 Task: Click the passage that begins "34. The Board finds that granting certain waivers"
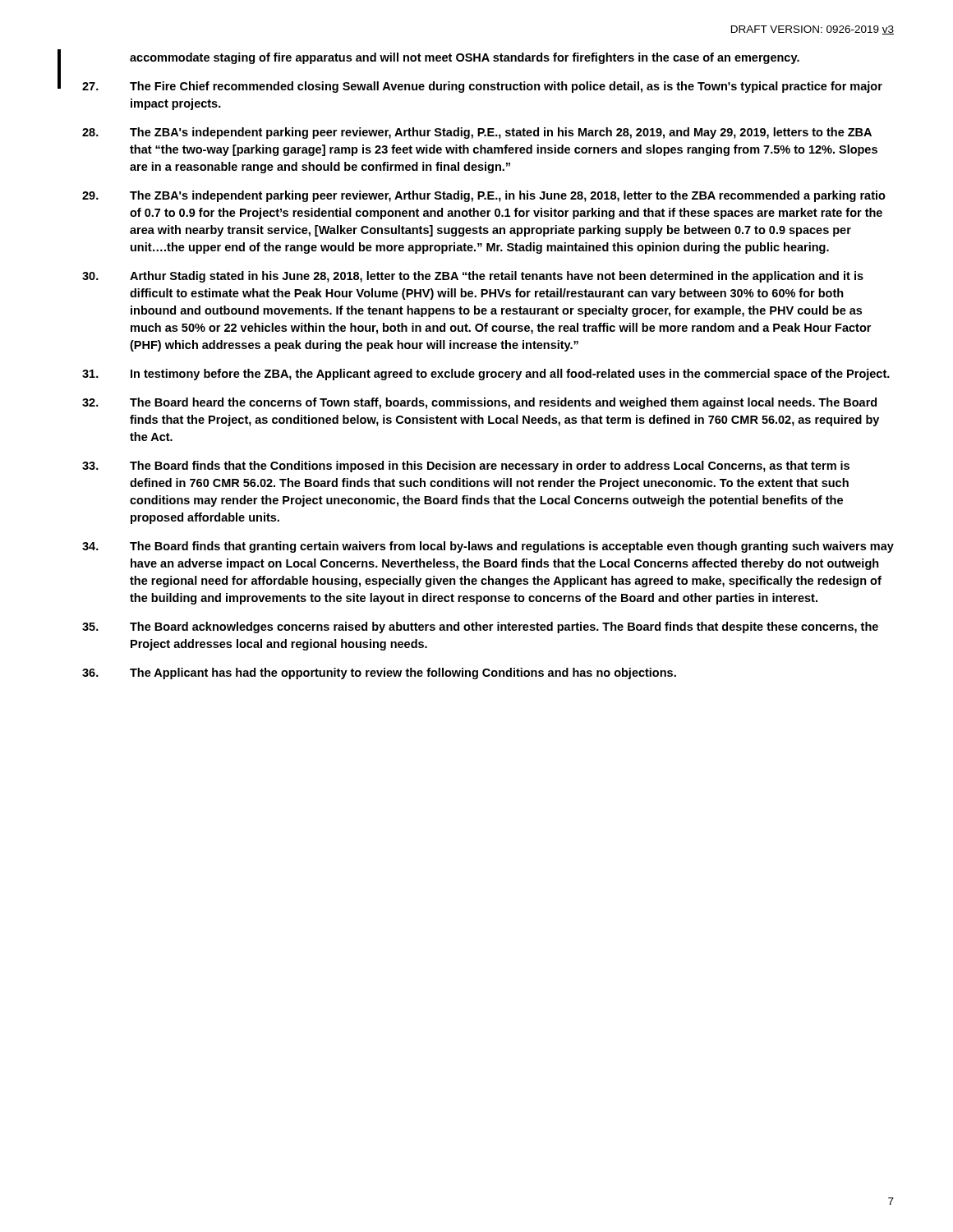click(488, 573)
